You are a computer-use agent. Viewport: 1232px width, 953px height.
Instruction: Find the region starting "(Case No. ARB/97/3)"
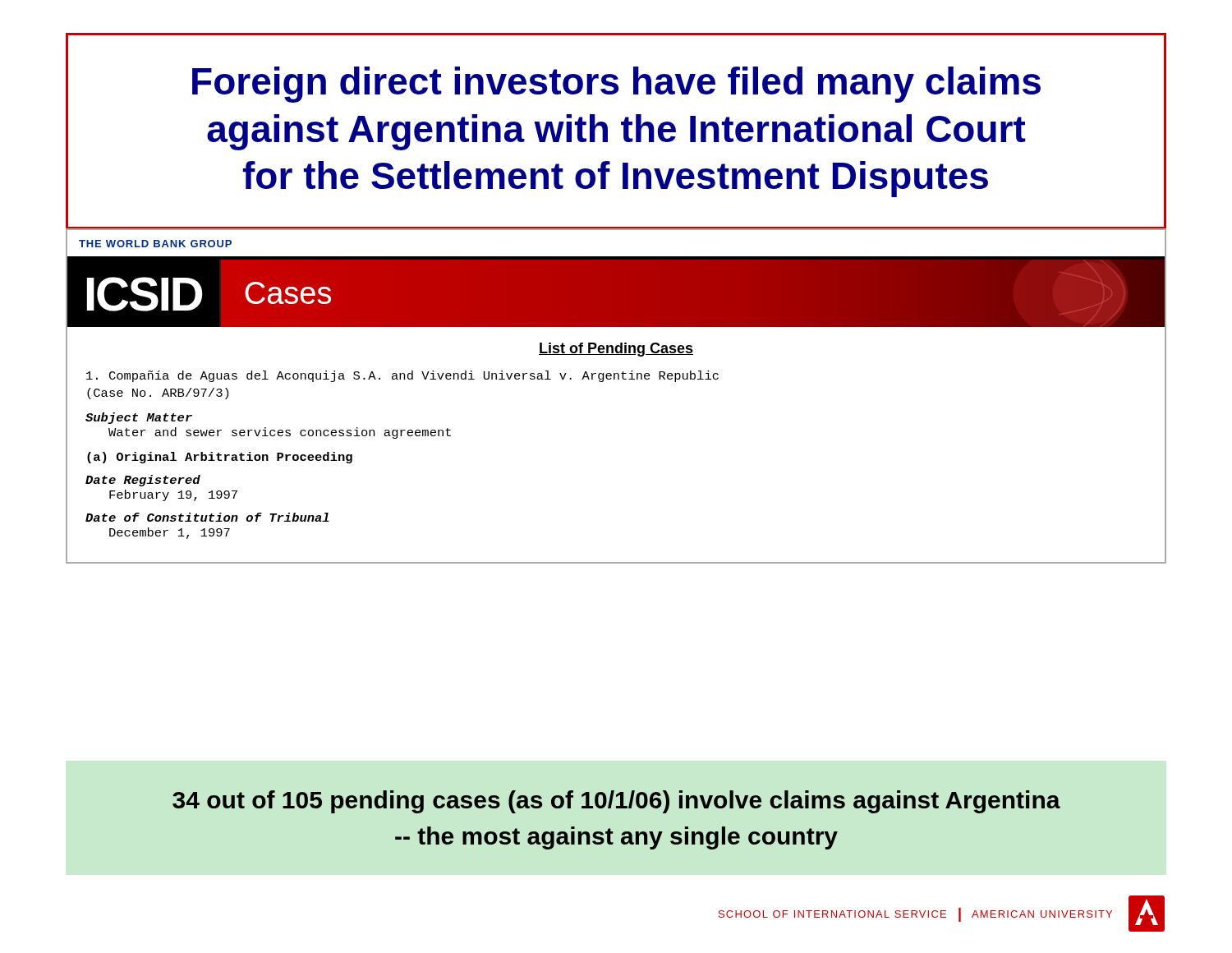pyautogui.click(x=158, y=394)
